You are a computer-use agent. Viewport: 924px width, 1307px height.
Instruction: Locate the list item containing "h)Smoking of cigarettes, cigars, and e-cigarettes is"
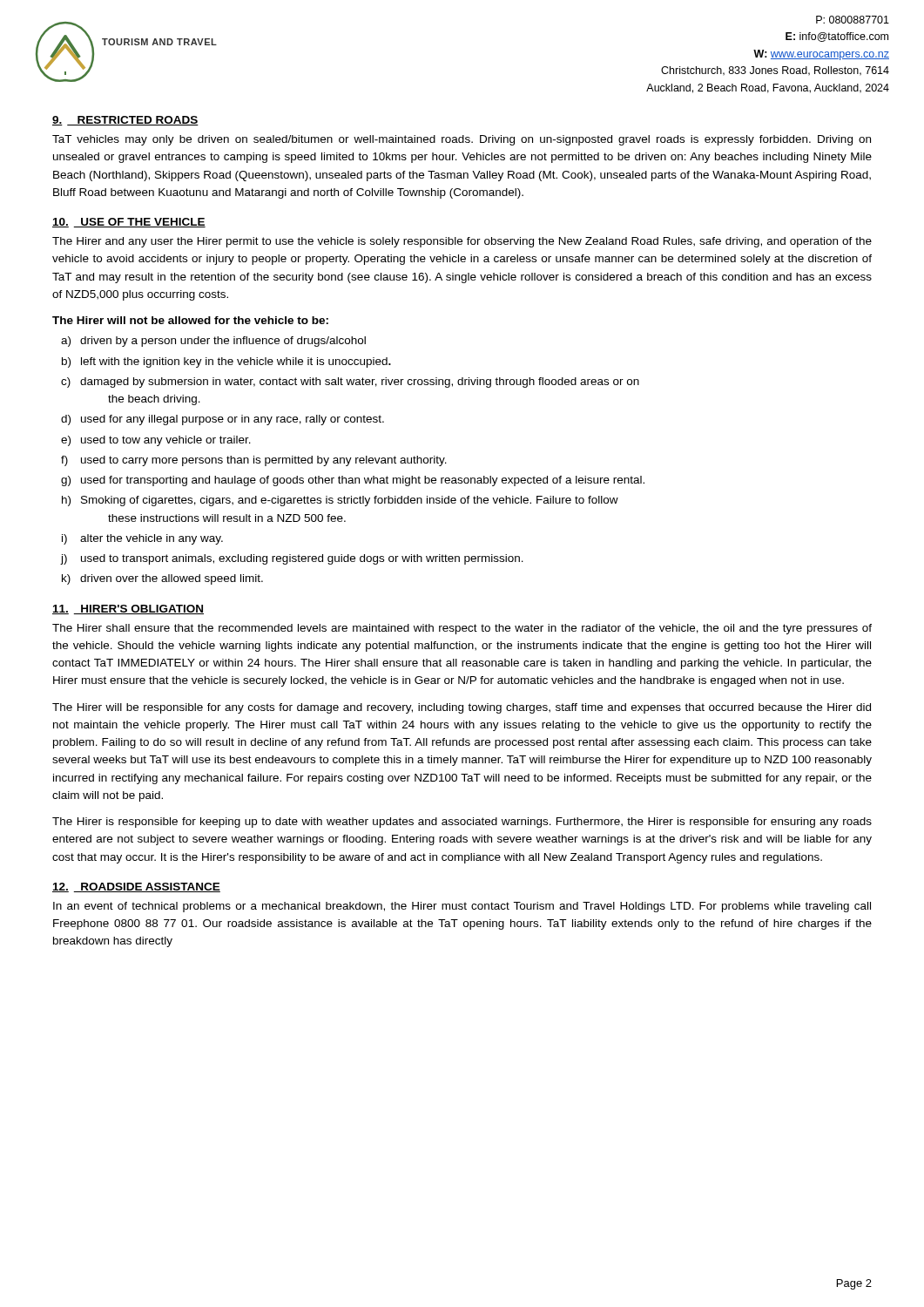466,509
